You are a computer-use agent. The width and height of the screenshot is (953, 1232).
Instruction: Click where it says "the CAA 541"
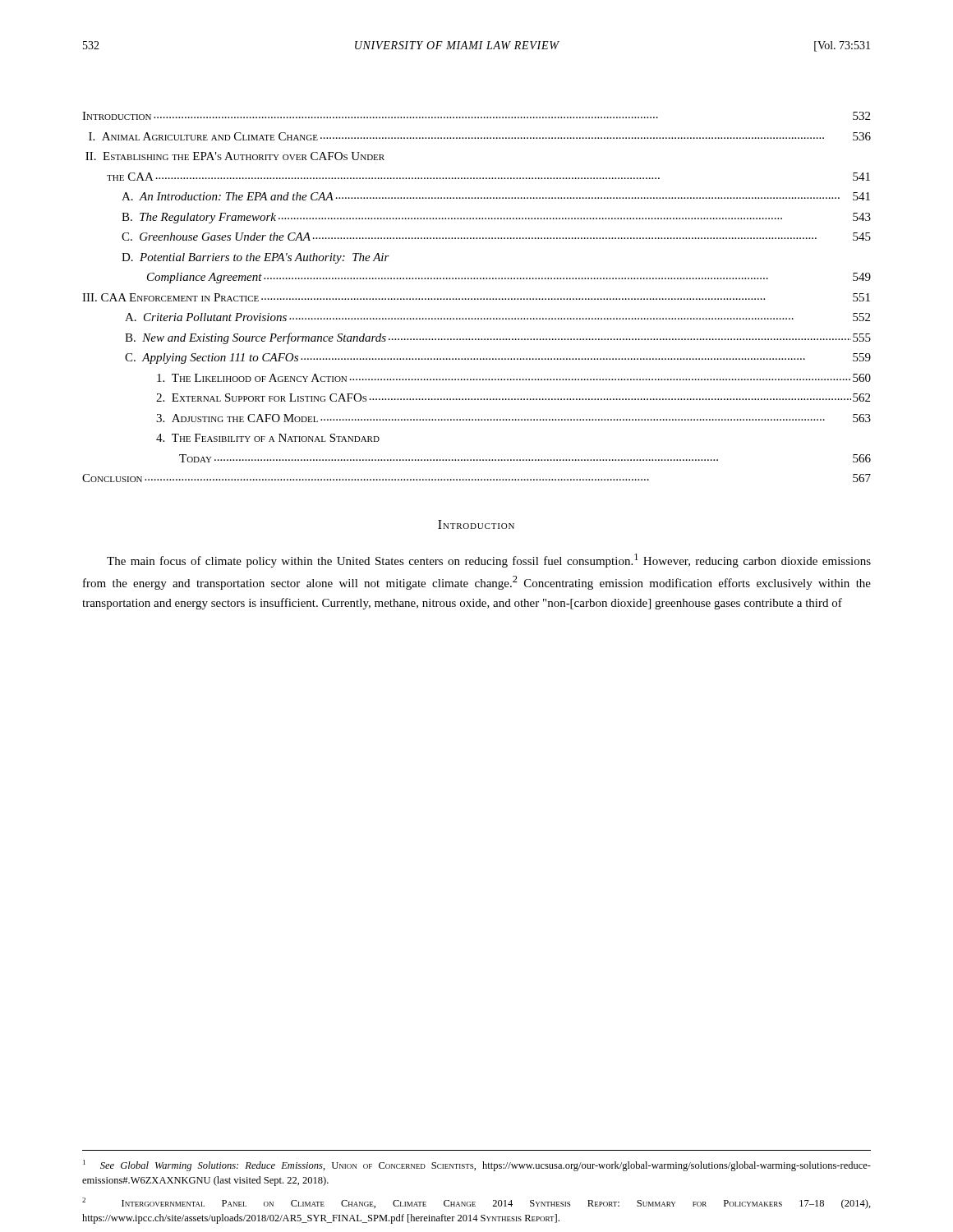[489, 176]
